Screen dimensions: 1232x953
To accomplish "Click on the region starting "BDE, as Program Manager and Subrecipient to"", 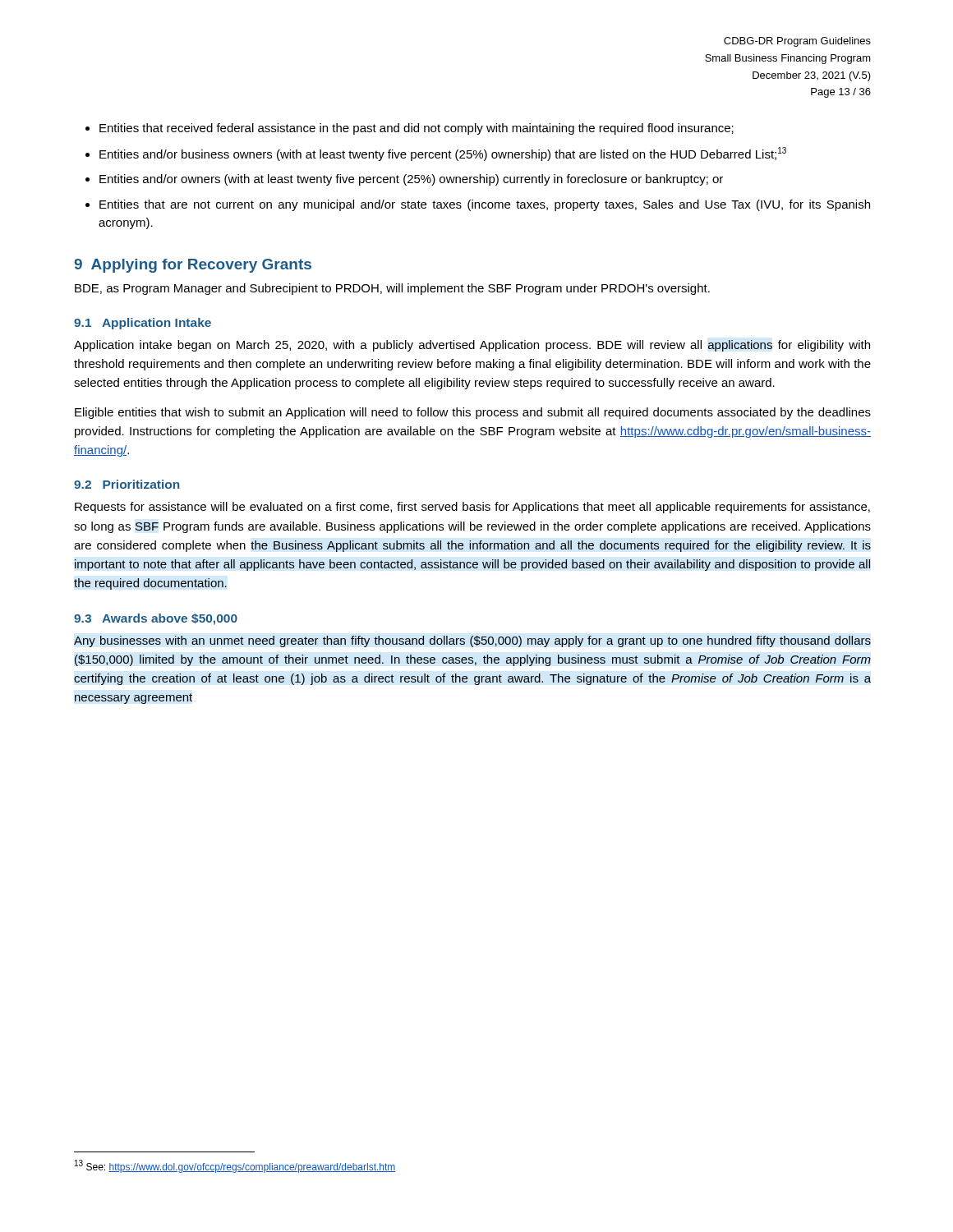I will click(392, 287).
